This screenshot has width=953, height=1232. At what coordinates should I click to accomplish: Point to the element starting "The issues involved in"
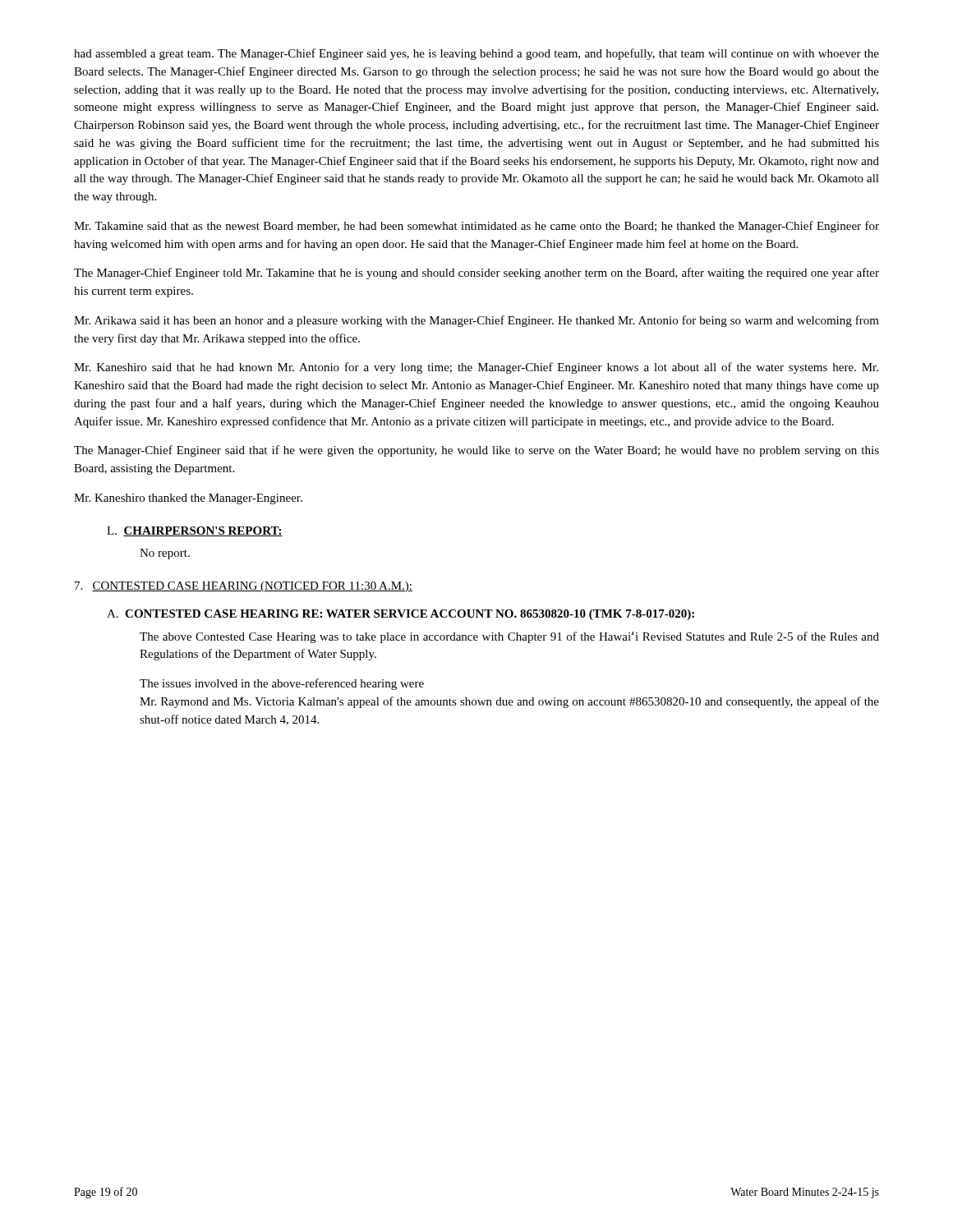click(509, 701)
